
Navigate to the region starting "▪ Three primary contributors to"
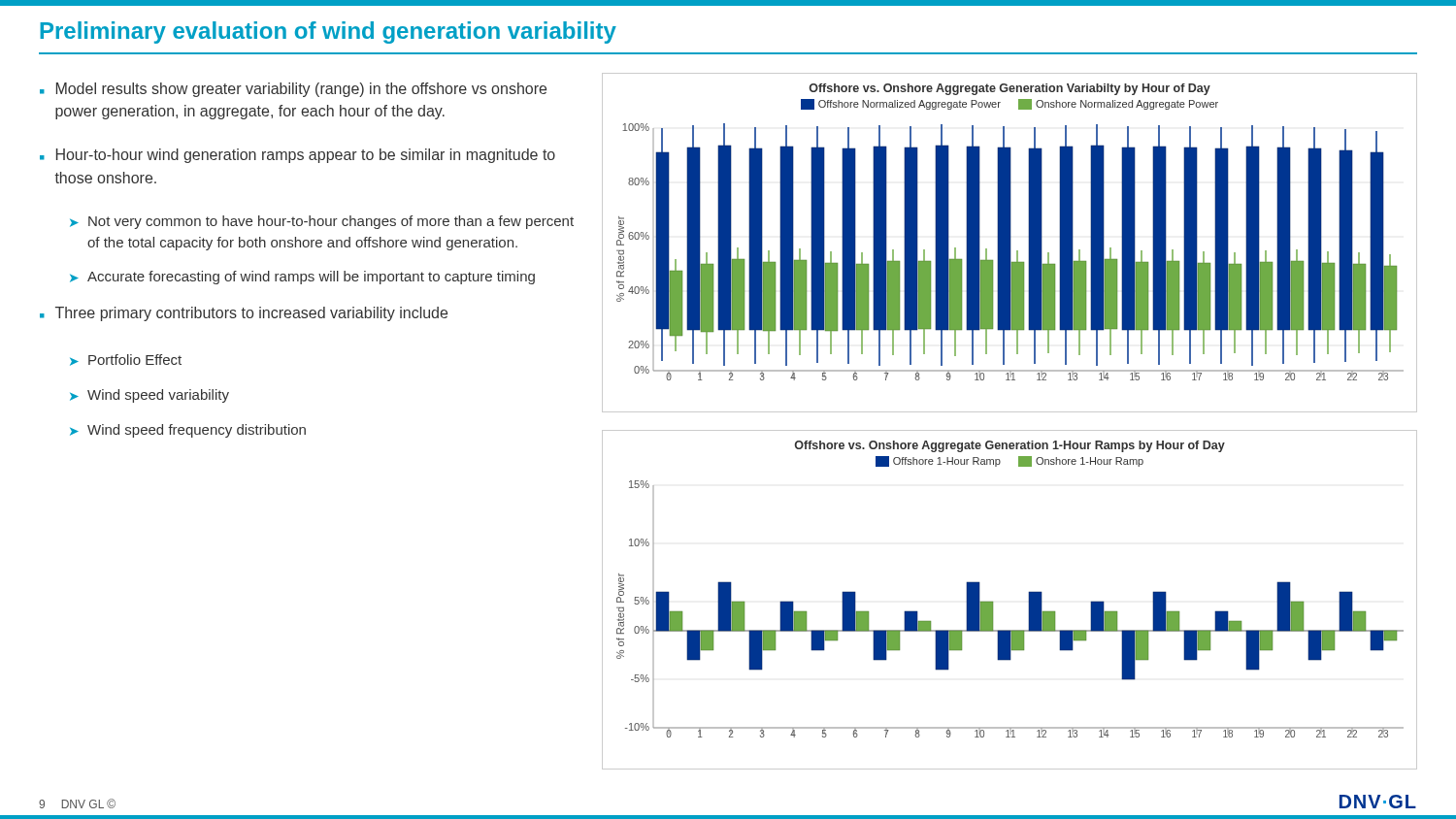click(244, 314)
